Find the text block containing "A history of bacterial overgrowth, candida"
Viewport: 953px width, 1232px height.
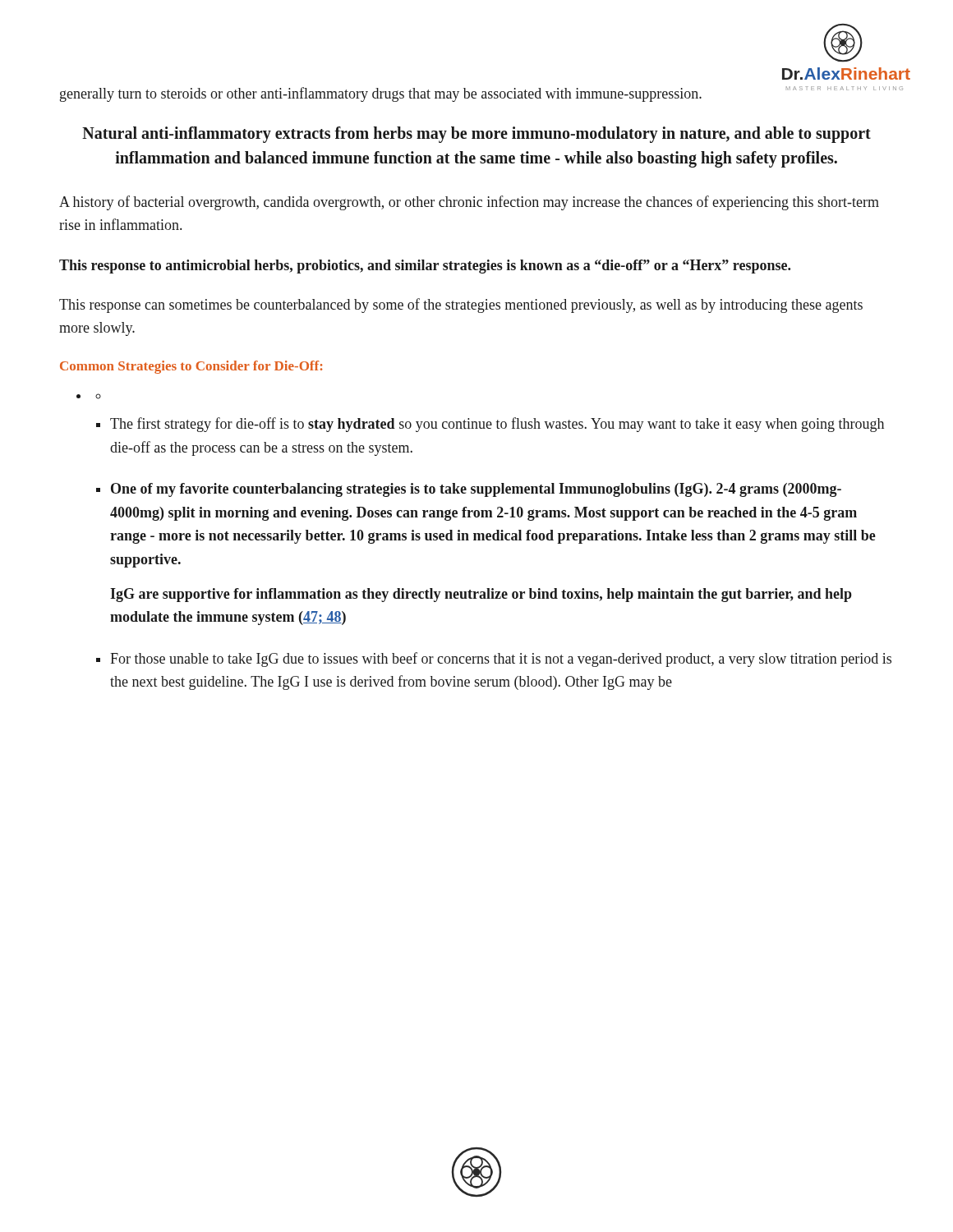(469, 213)
